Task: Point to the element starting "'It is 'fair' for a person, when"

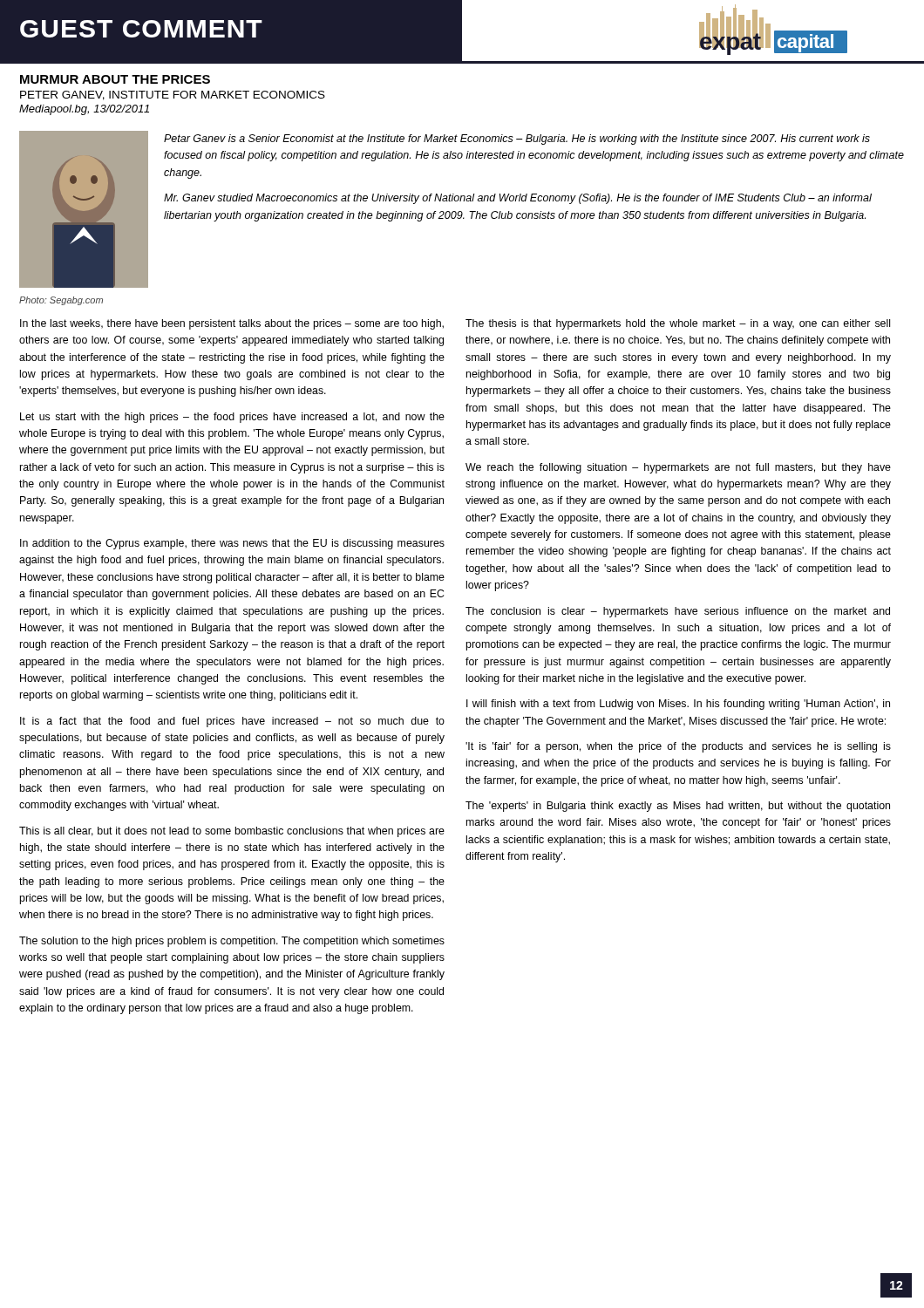Action: (678, 763)
